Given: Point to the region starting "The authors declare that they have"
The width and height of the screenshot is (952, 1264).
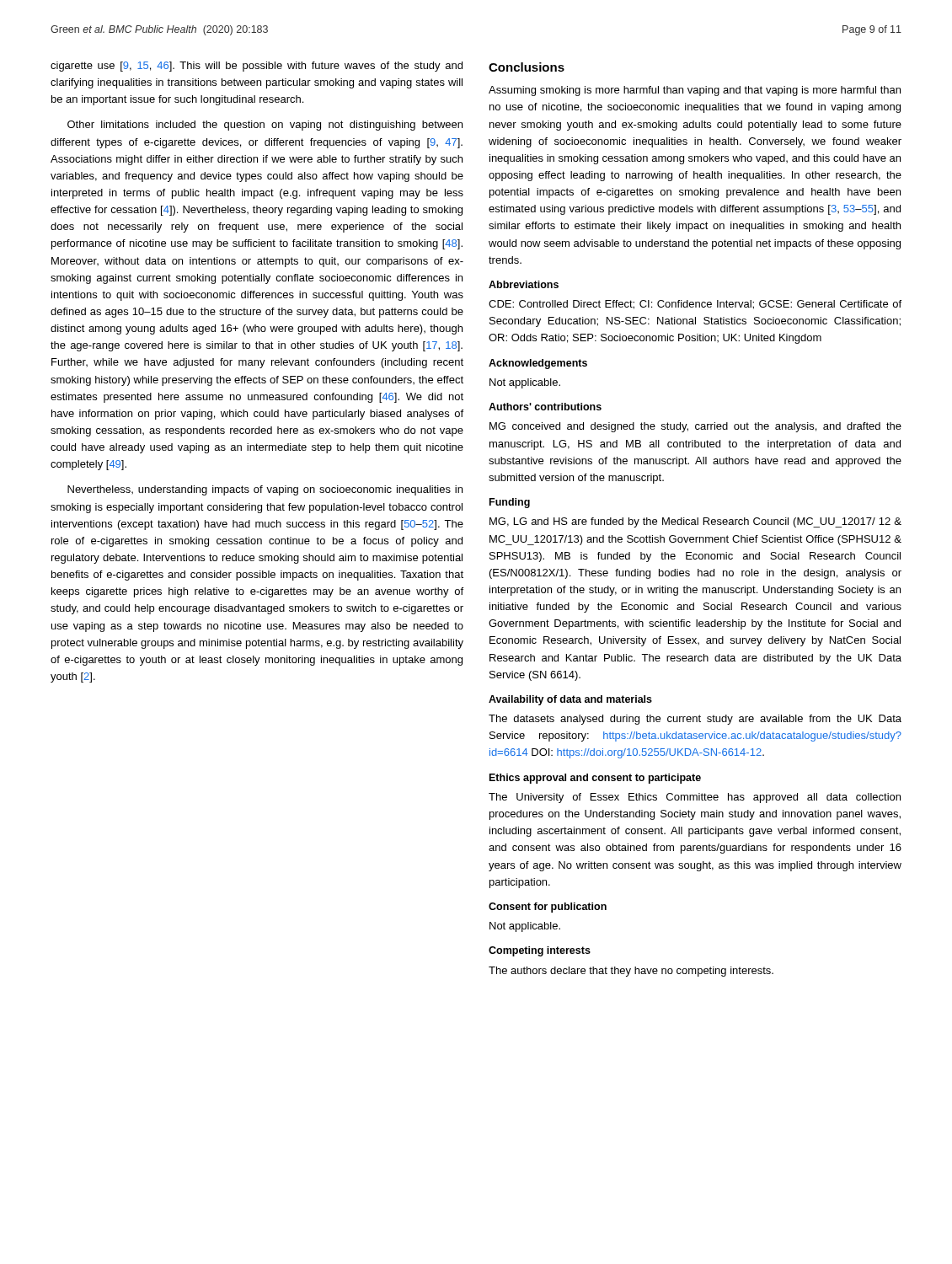Looking at the screenshot, I should coord(695,971).
